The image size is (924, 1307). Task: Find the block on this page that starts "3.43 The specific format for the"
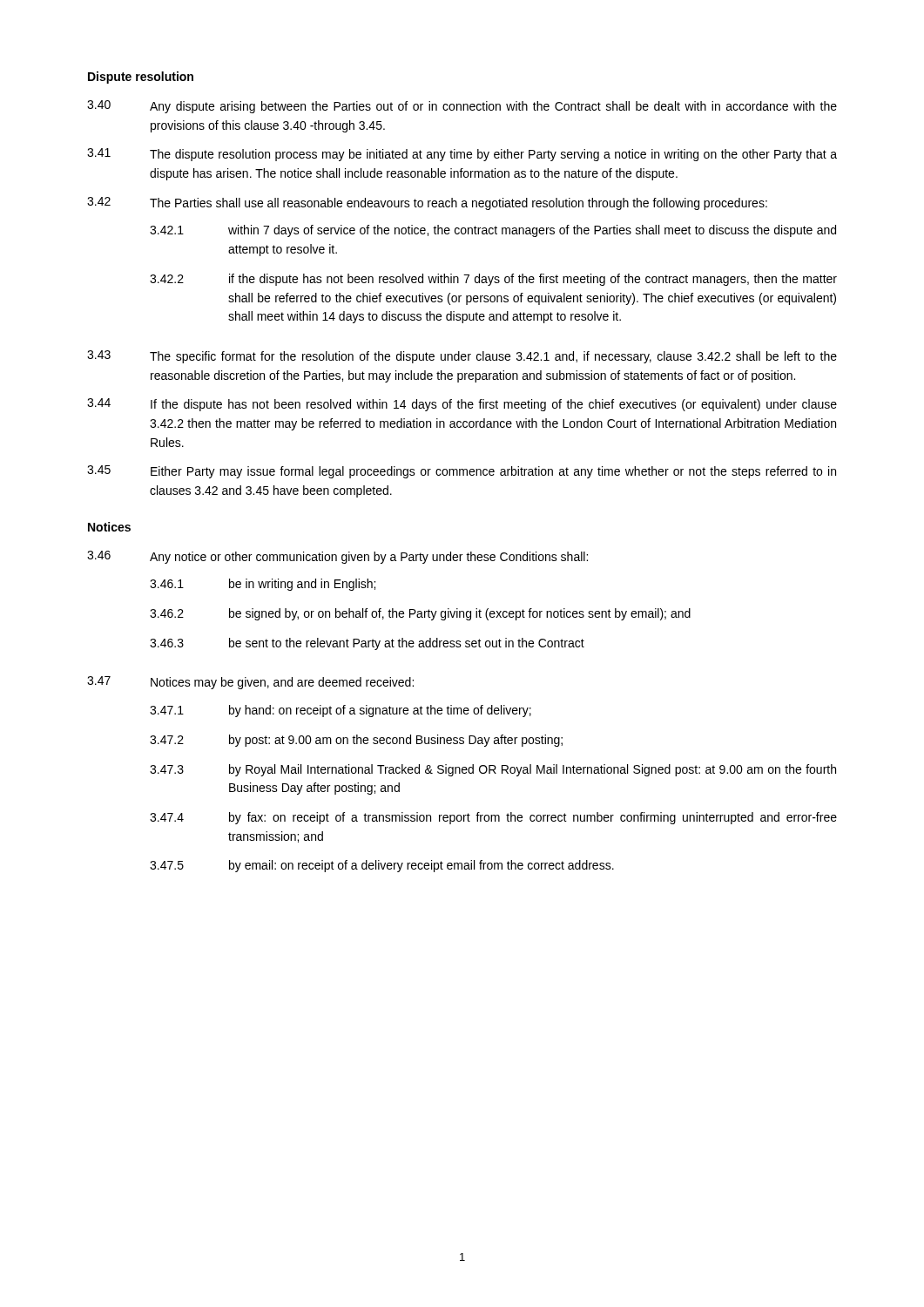[462, 366]
